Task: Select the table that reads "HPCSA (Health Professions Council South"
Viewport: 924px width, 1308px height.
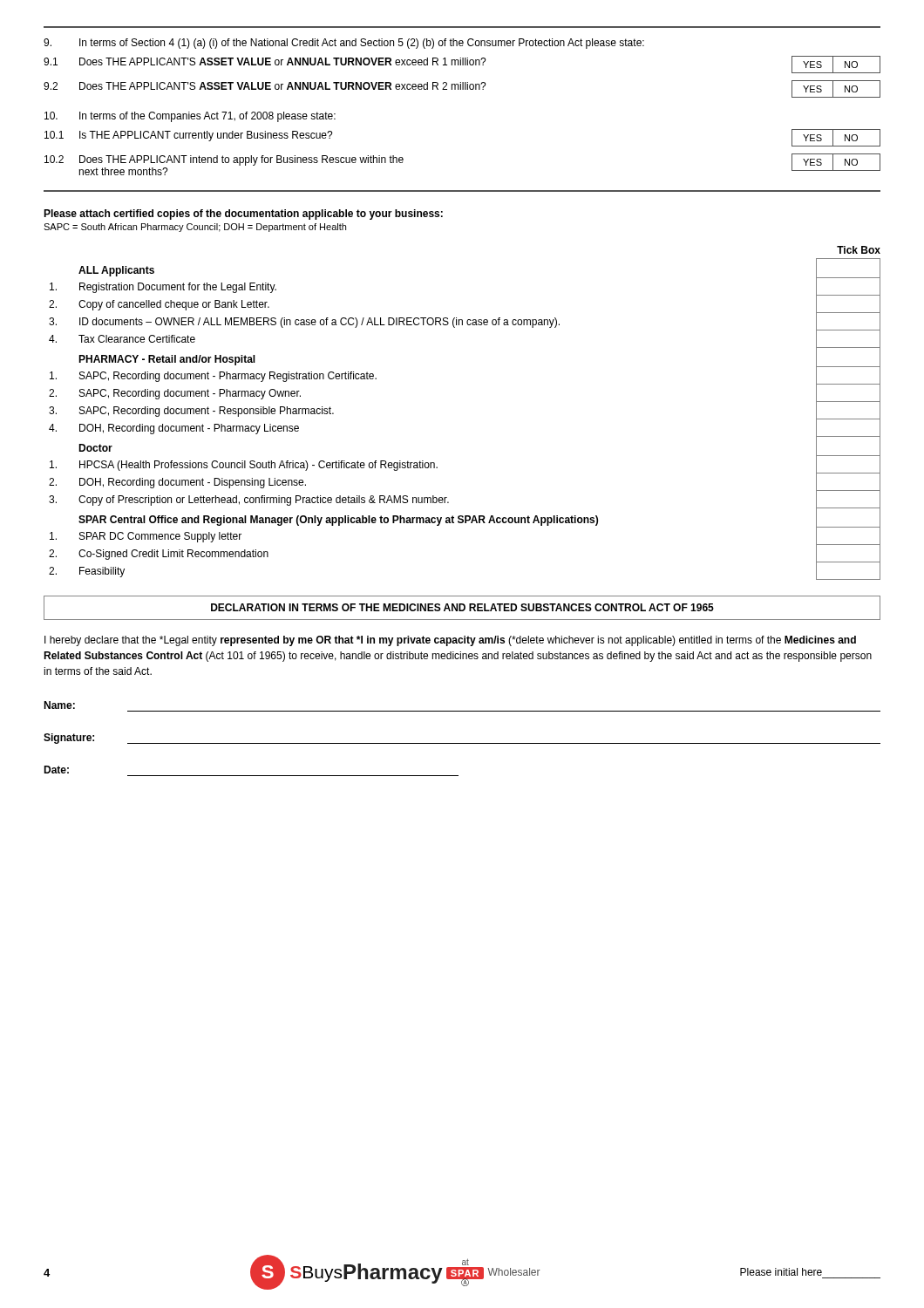Action: click(x=462, y=412)
